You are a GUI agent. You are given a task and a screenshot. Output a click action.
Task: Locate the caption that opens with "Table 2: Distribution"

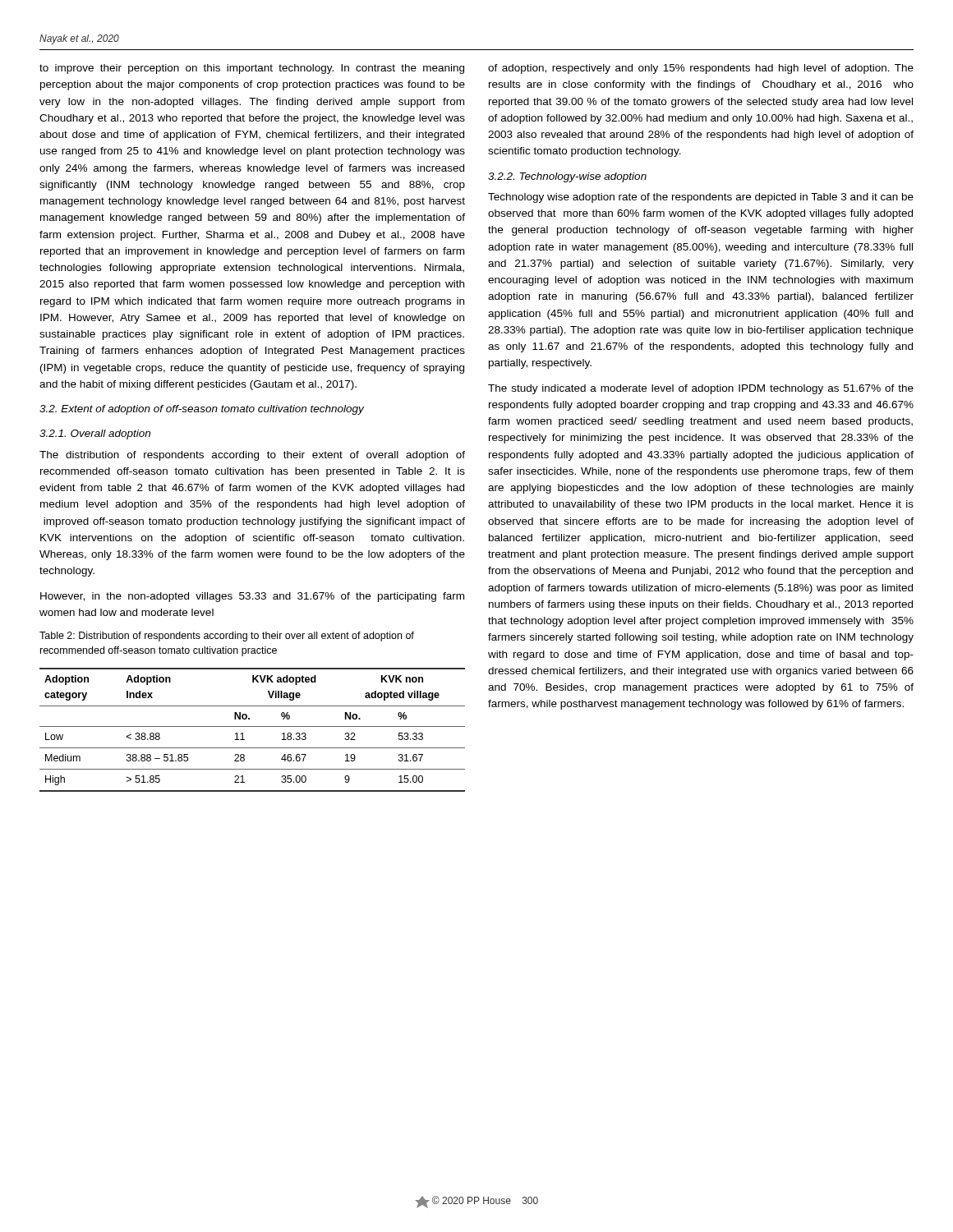(x=227, y=643)
